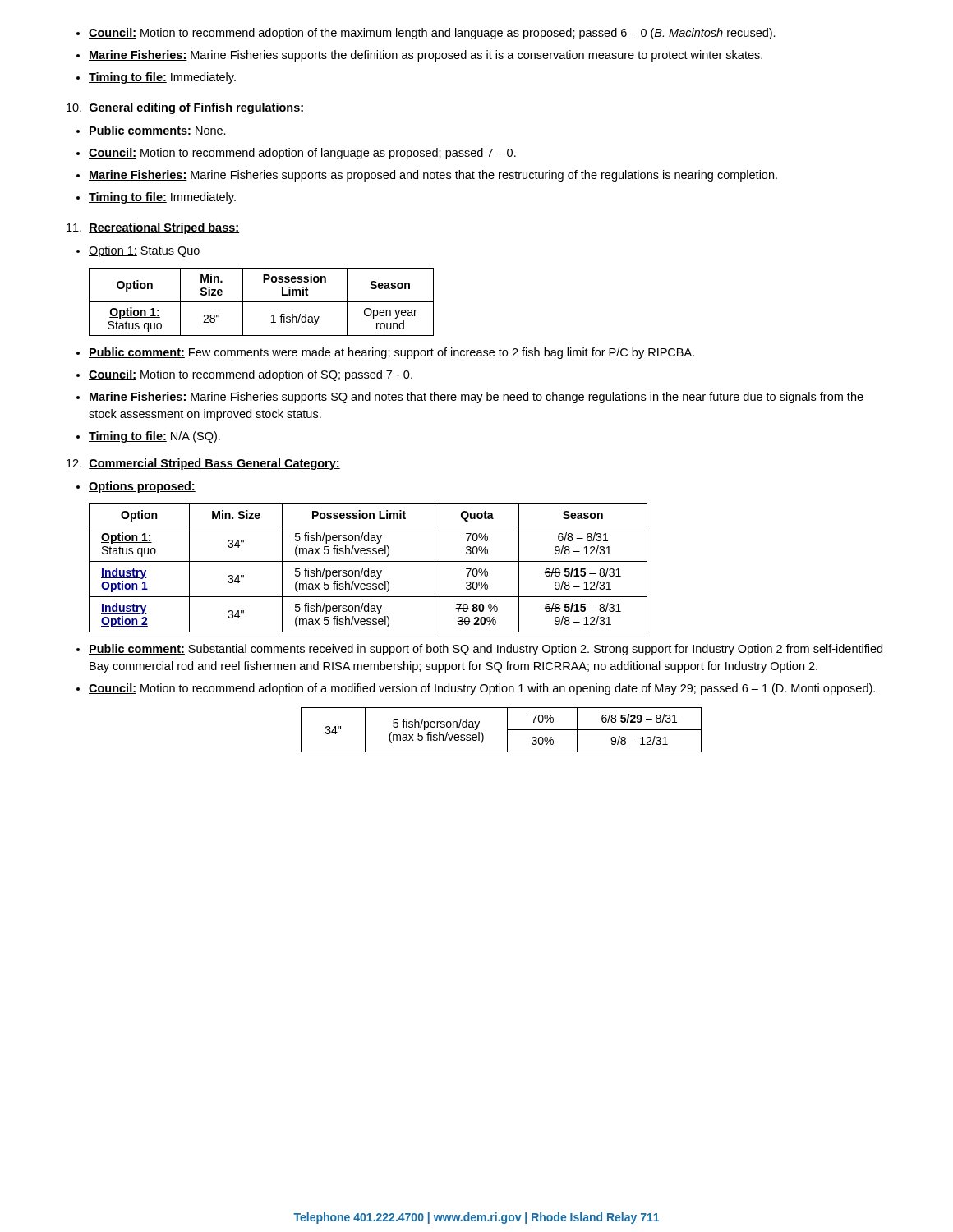Point to the block beginning "Option 1: Status"

pos(138,251)
